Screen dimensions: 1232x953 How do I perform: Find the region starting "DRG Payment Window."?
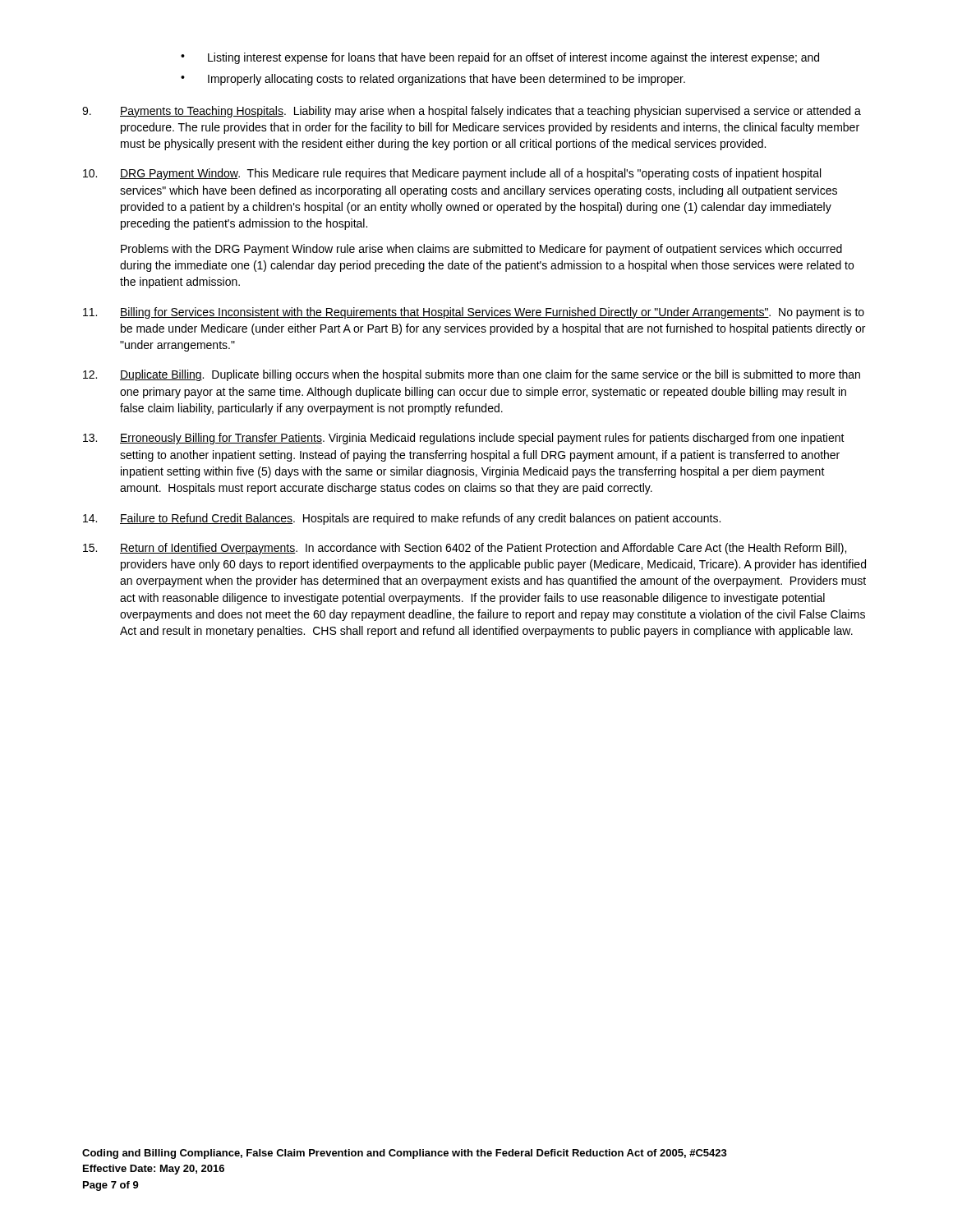pyautogui.click(x=476, y=203)
